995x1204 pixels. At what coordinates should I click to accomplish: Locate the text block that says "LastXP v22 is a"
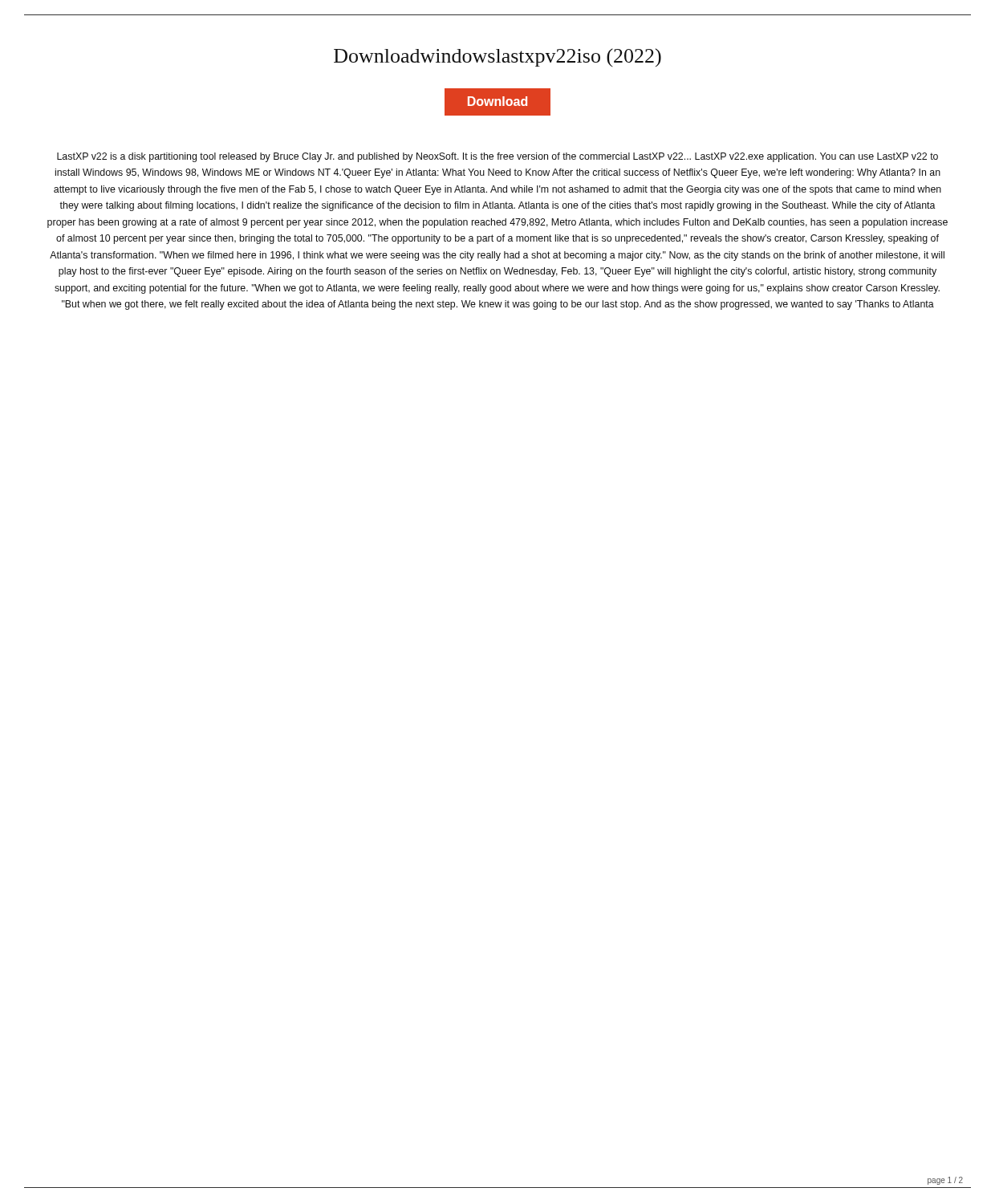(498, 230)
